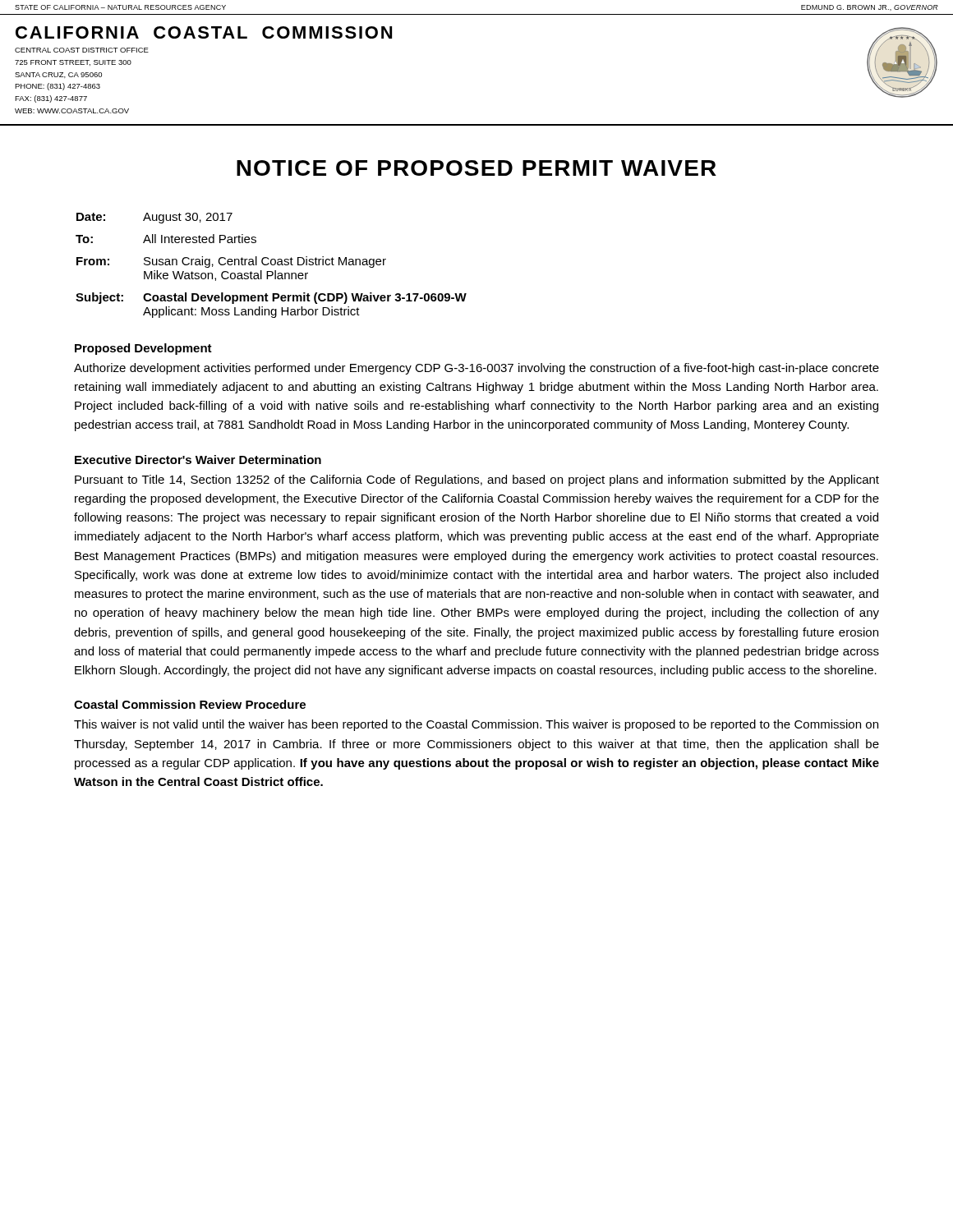The height and width of the screenshot is (1232, 953).
Task: Click on the passage starting "August 30, 2017"
Action: tap(188, 216)
